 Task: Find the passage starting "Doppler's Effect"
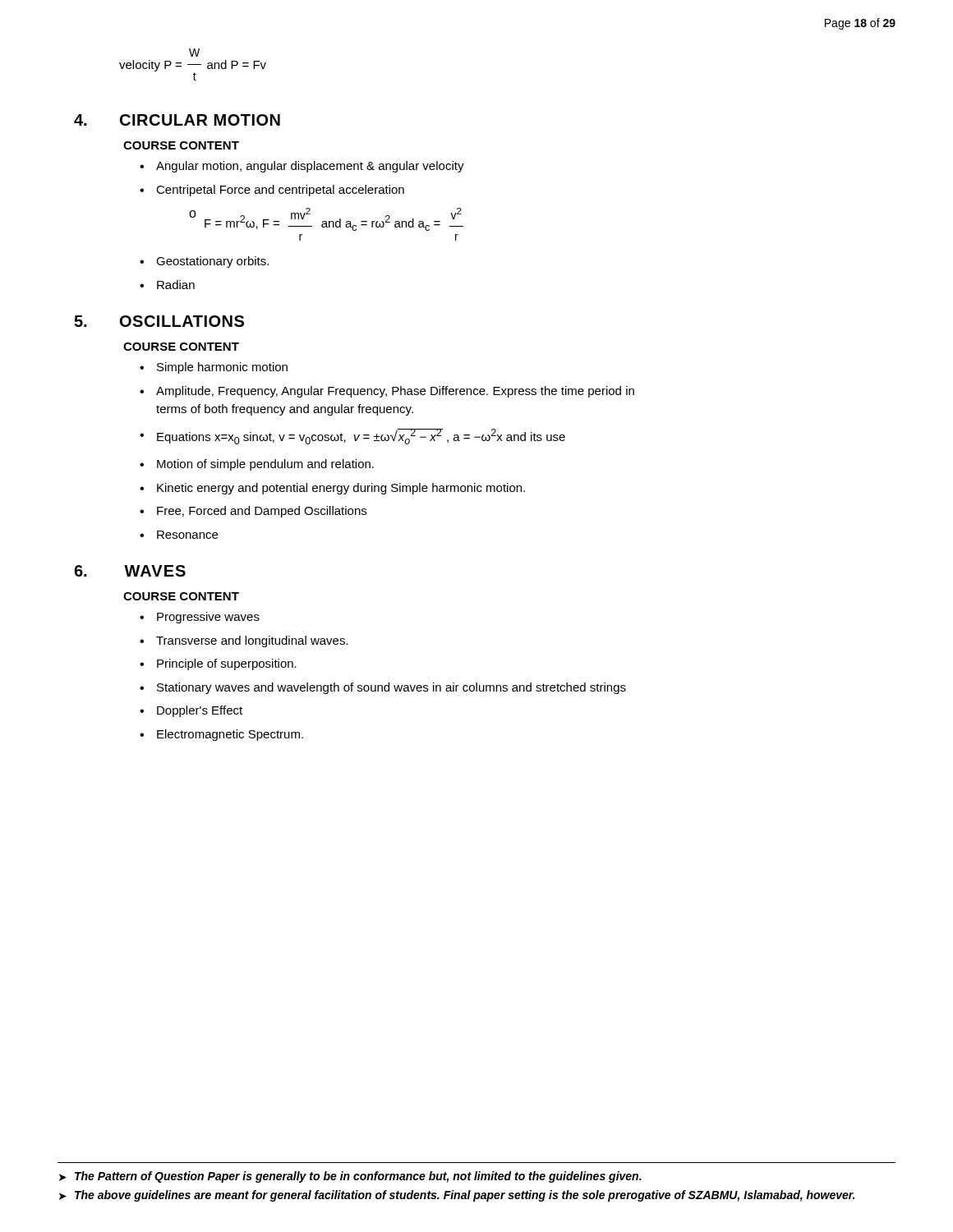pyautogui.click(x=199, y=710)
